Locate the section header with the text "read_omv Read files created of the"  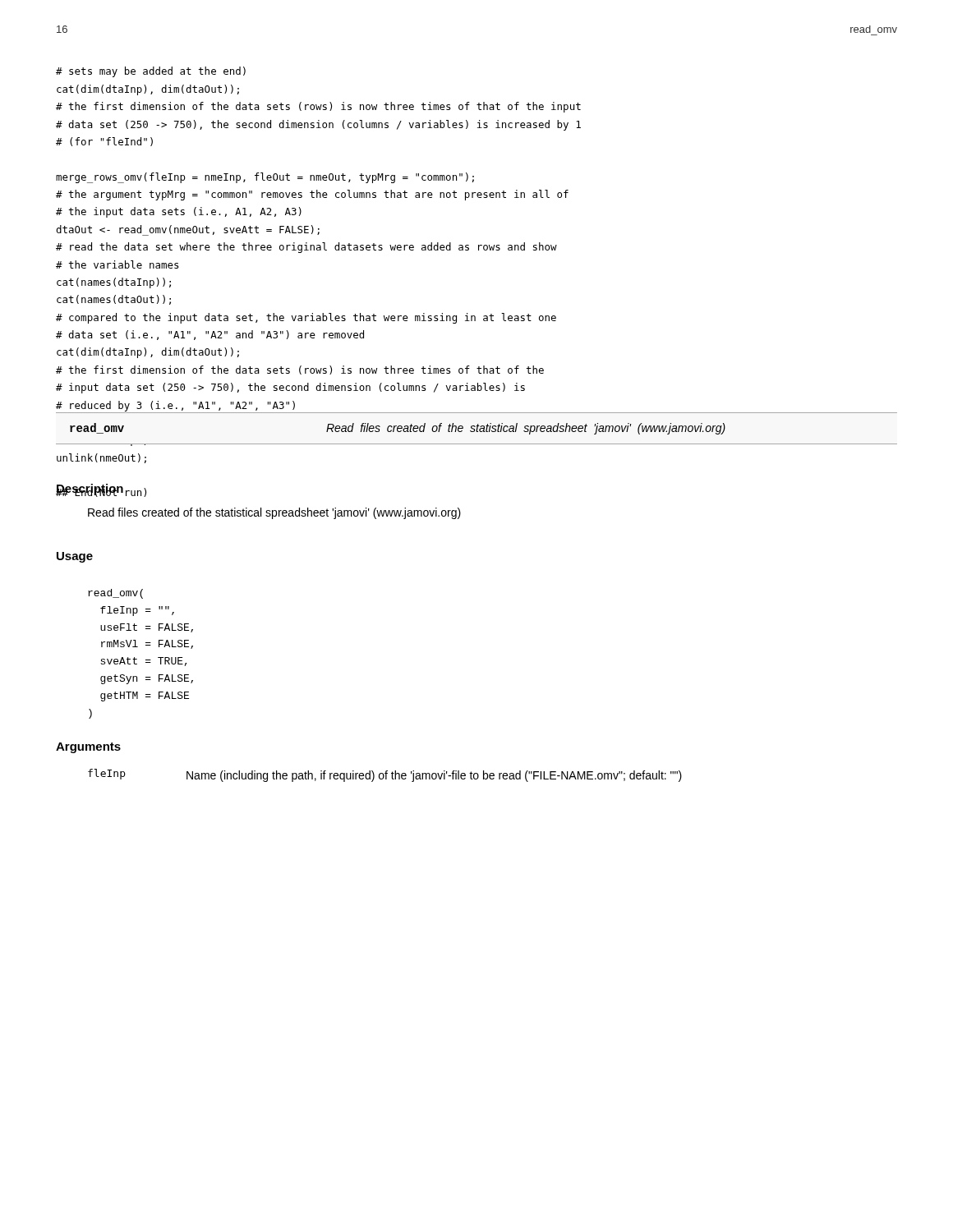tap(476, 428)
